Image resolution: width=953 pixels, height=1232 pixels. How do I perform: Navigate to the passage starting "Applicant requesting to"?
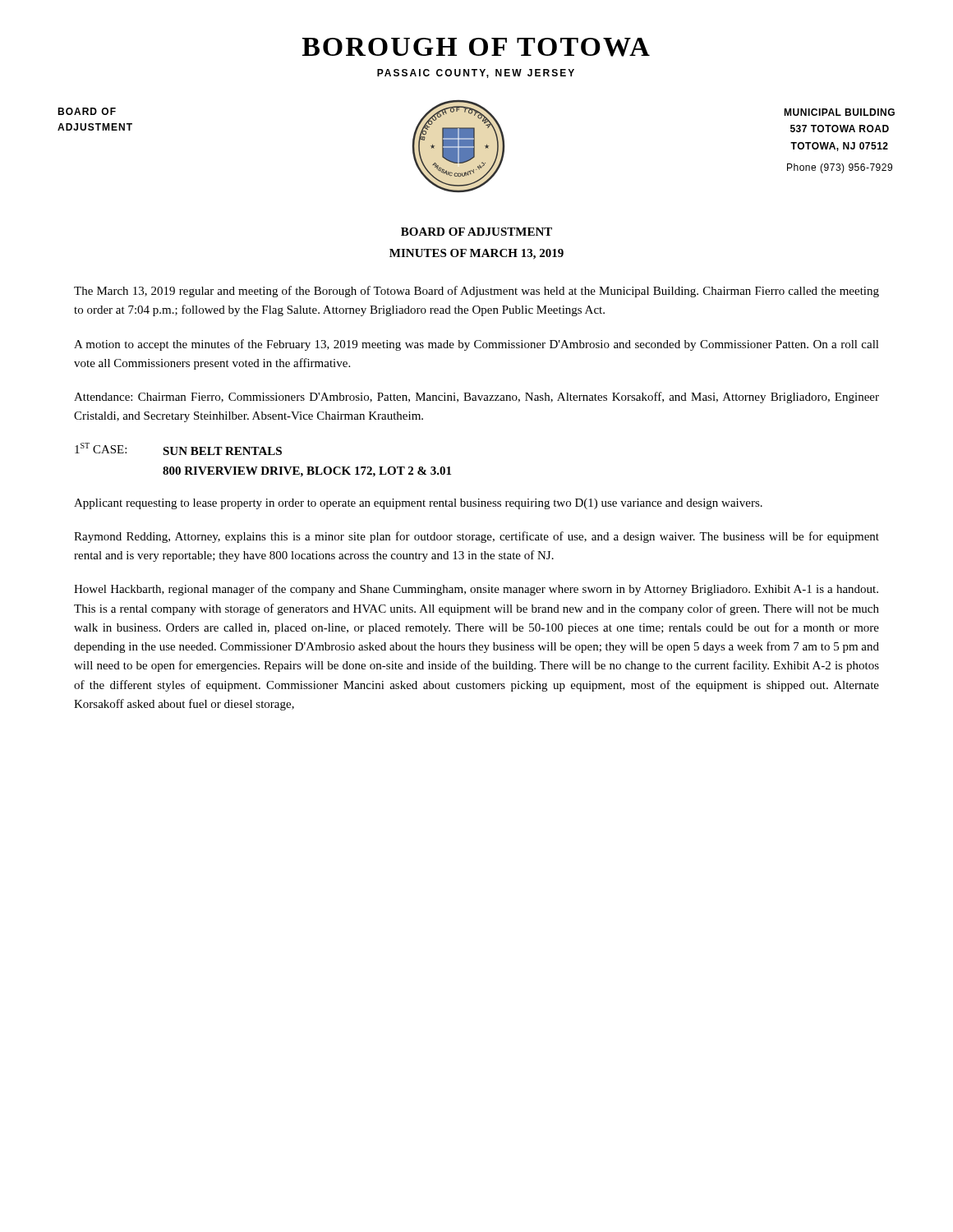click(418, 502)
